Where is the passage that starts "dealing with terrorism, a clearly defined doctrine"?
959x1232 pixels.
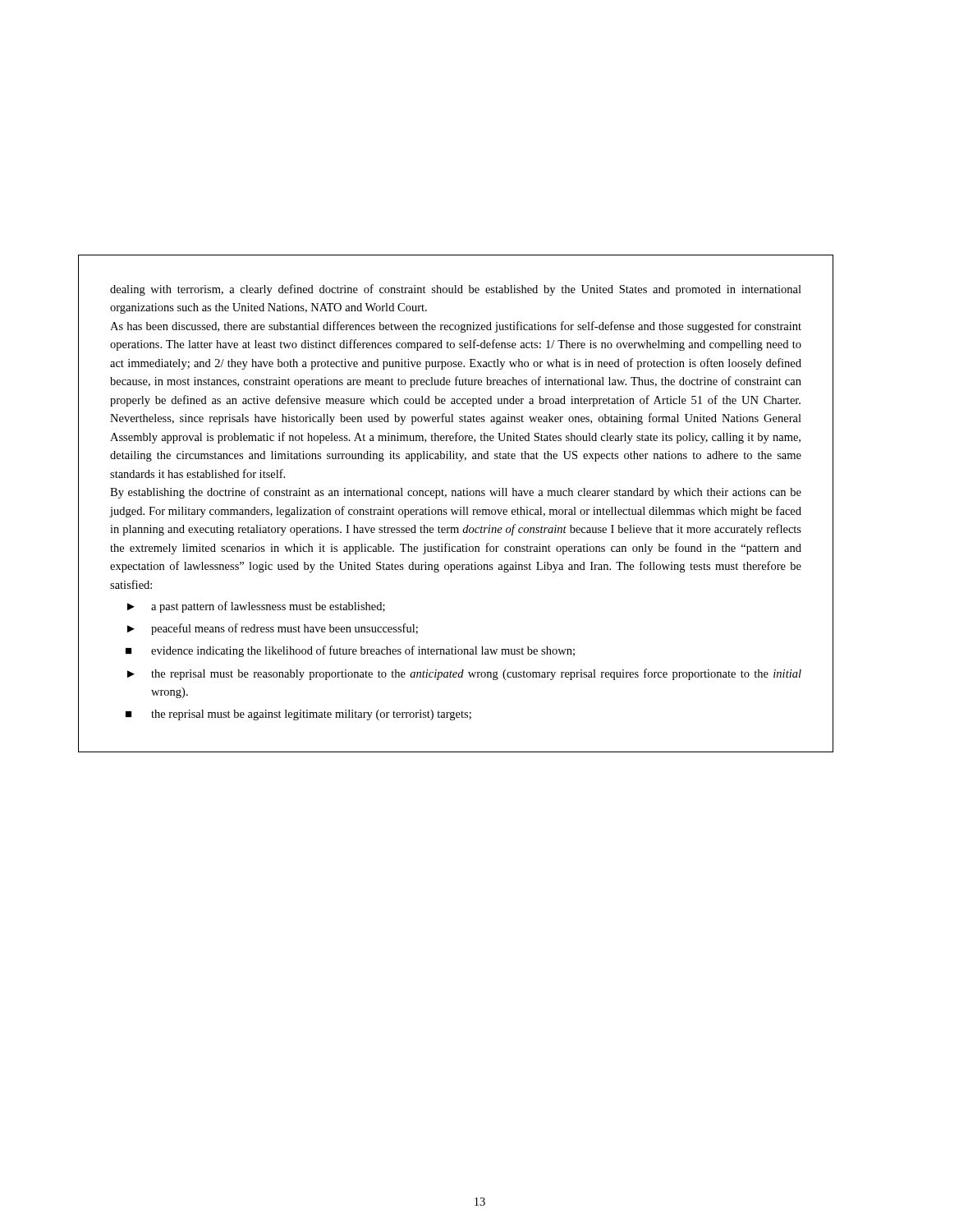(x=456, y=437)
